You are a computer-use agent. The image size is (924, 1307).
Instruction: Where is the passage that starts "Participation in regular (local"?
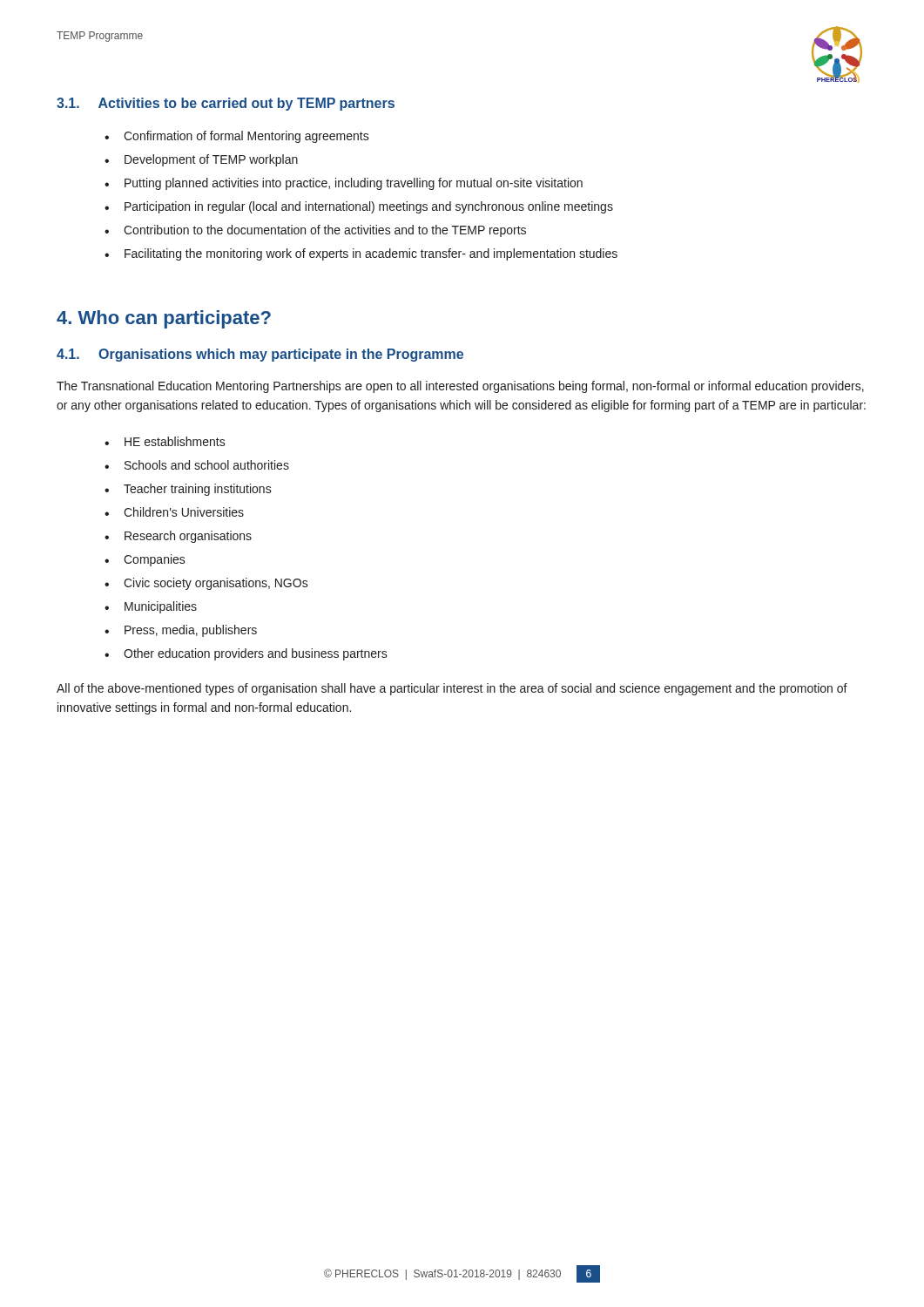(x=368, y=207)
